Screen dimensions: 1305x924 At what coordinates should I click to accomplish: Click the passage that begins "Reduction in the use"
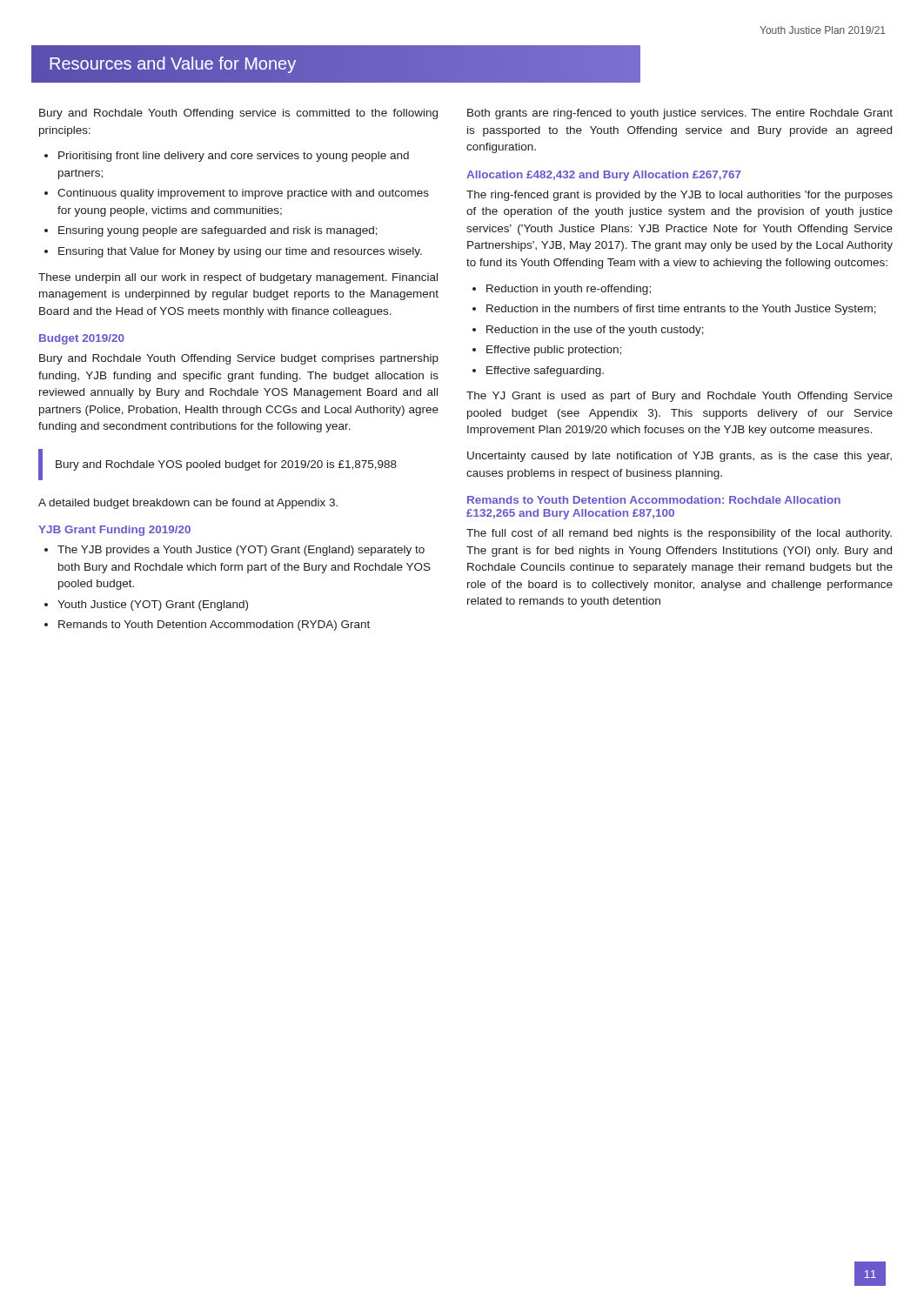(x=595, y=329)
